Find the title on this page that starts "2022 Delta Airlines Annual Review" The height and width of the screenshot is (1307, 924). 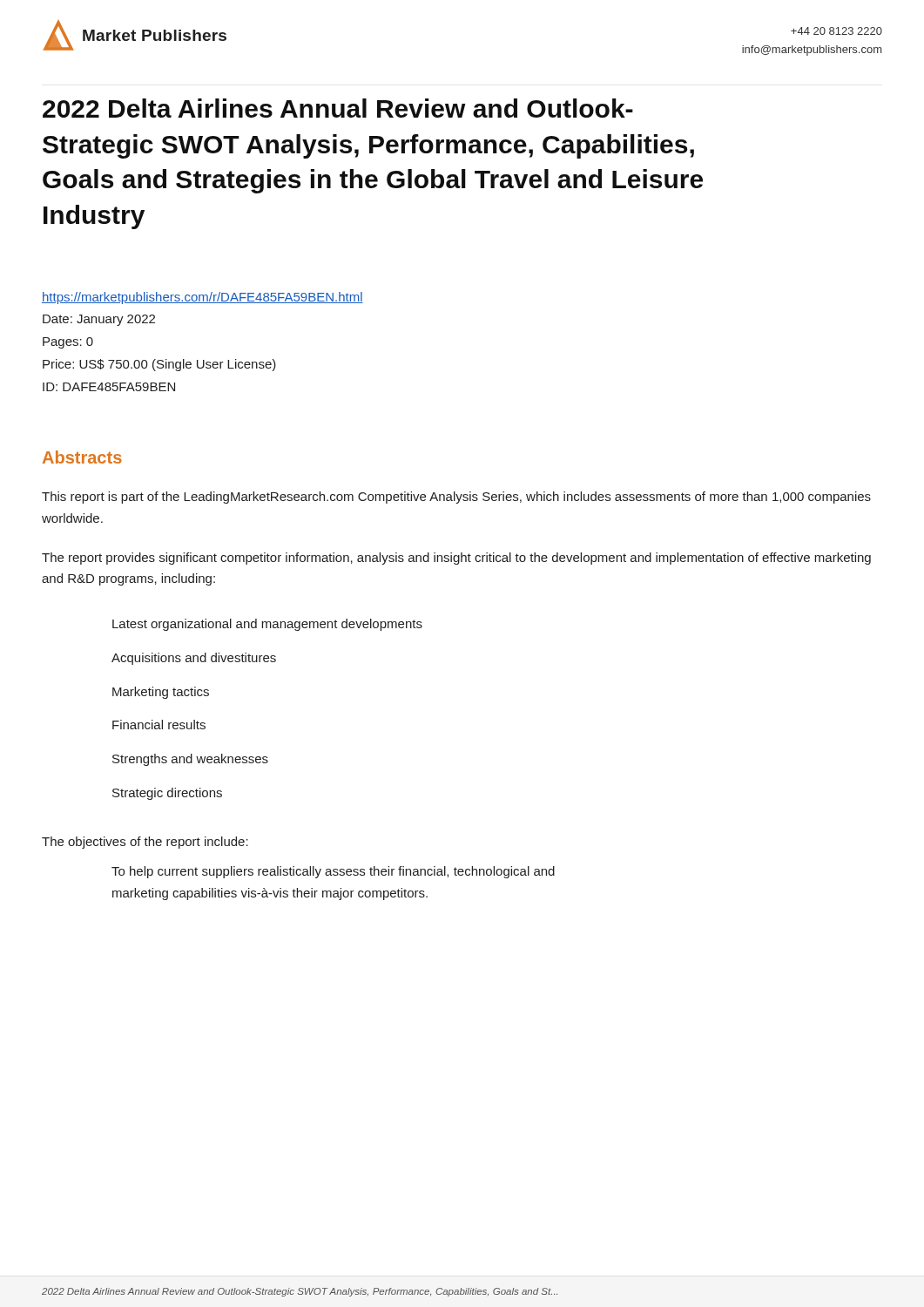click(462, 162)
